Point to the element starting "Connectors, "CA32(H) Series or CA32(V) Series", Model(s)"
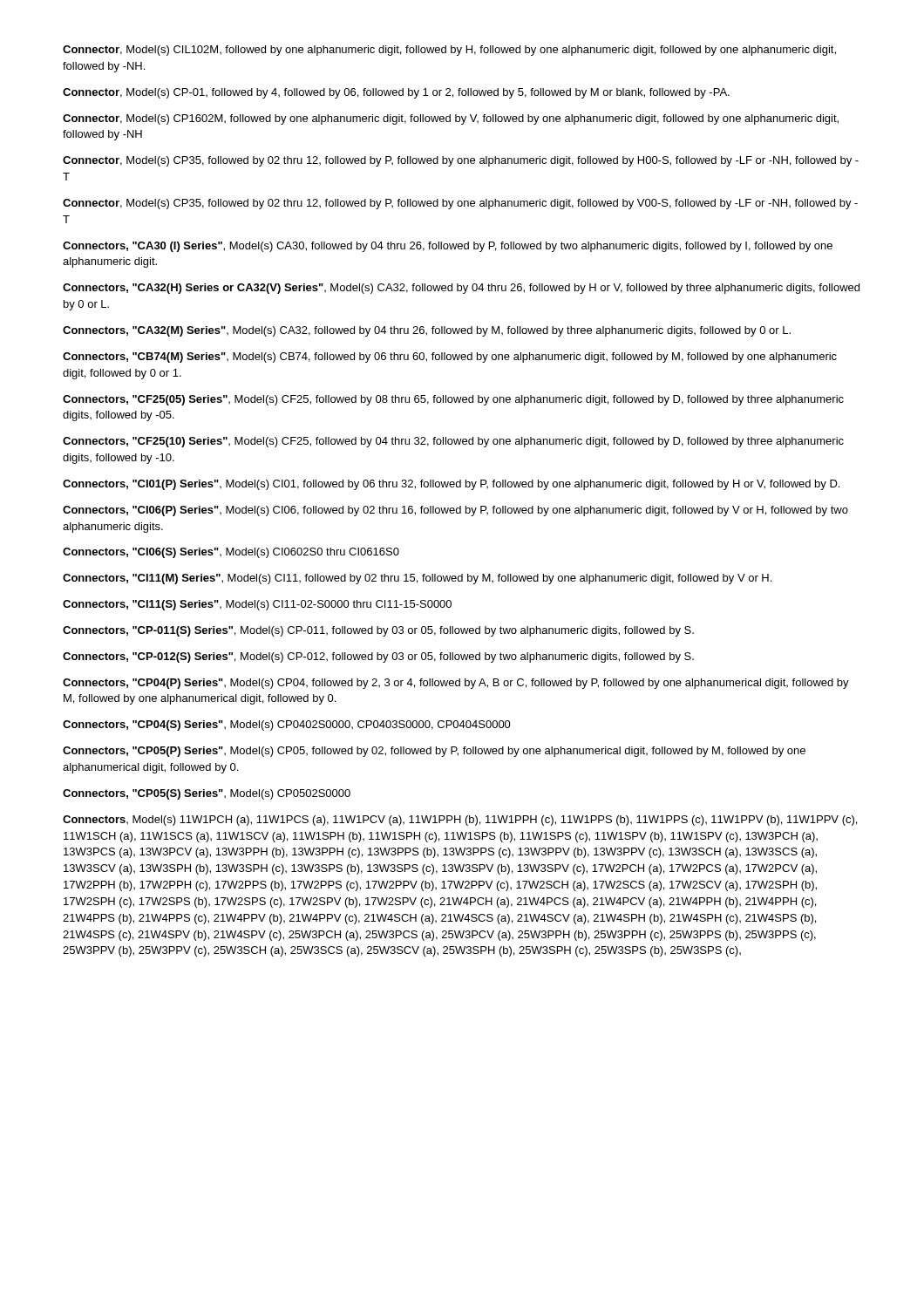This screenshot has width=924, height=1308. point(462,296)
